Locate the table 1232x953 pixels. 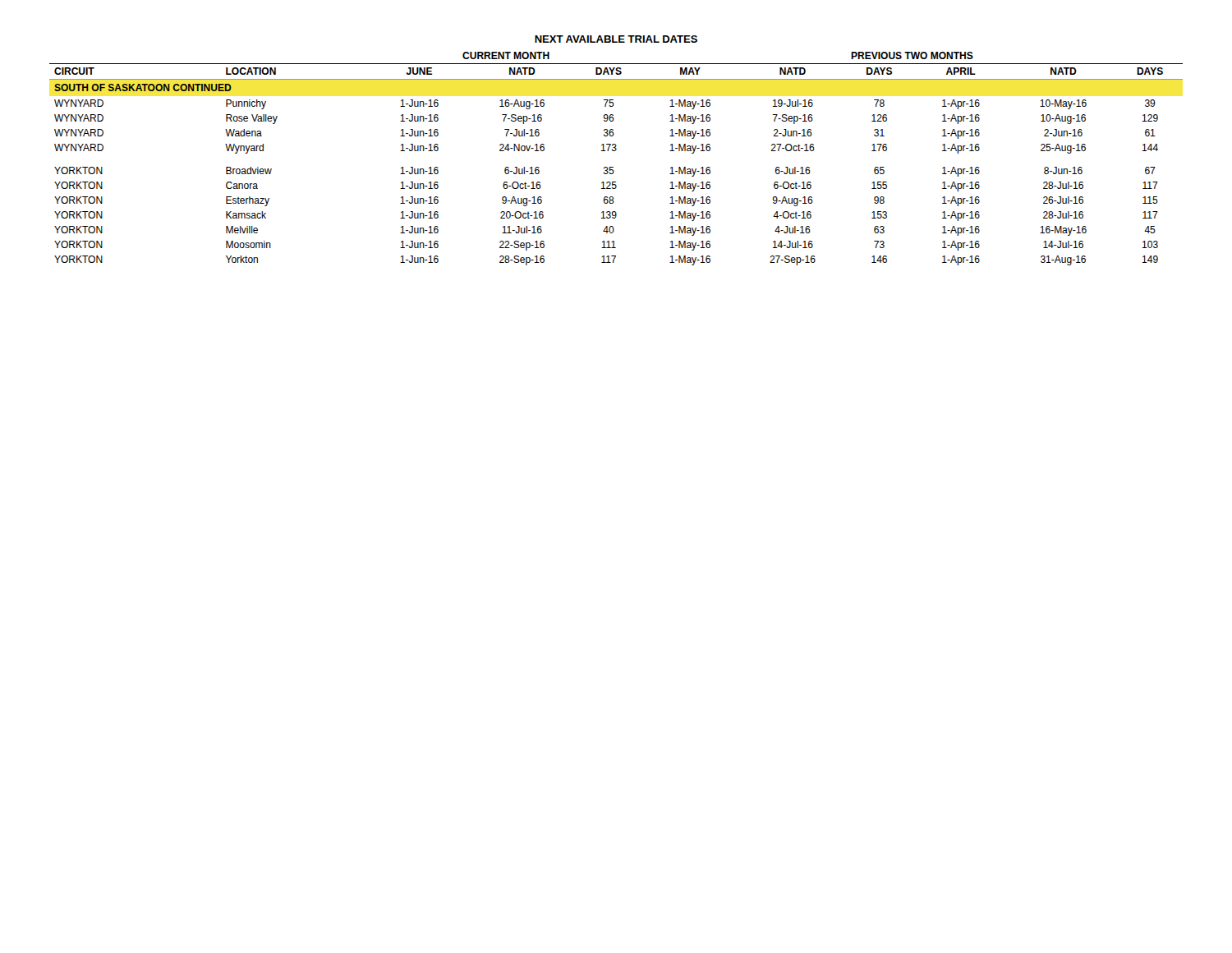[616, 158]
